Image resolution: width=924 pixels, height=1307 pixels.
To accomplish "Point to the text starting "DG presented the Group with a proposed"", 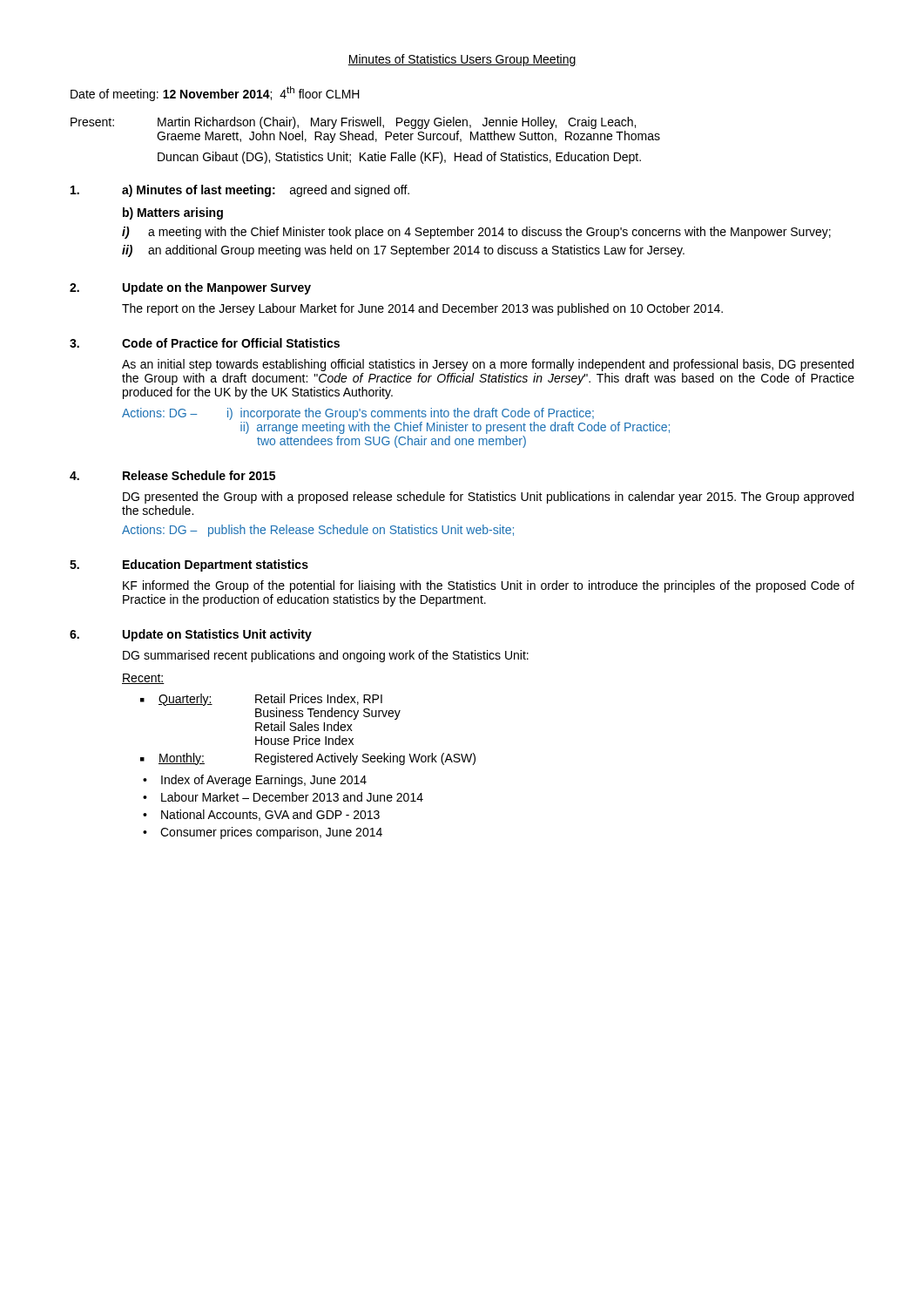I will click(x=488, y=503).
